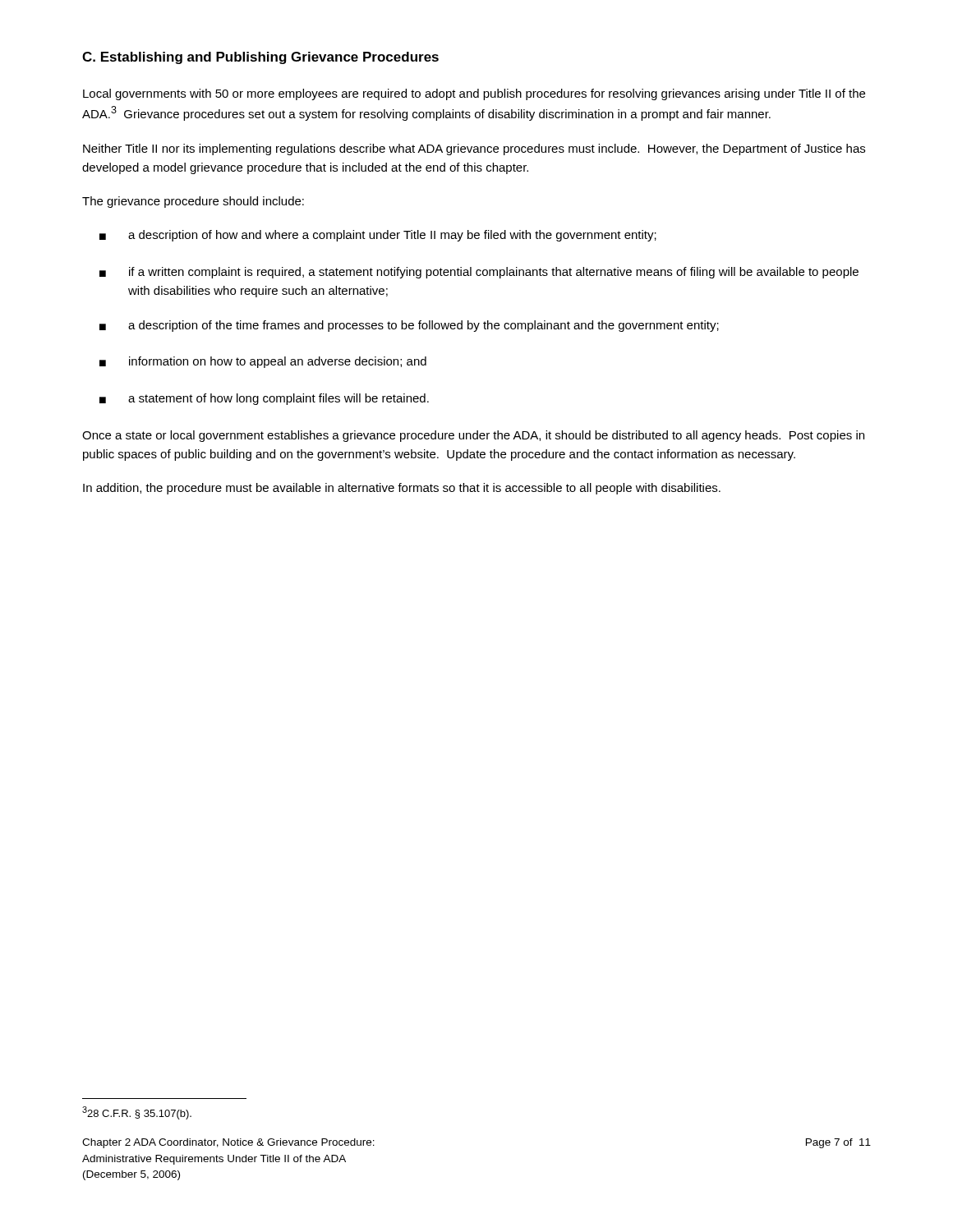Point to "The grievance procedure should include:"
The image size is (953, 1232).
pos(193,201)
